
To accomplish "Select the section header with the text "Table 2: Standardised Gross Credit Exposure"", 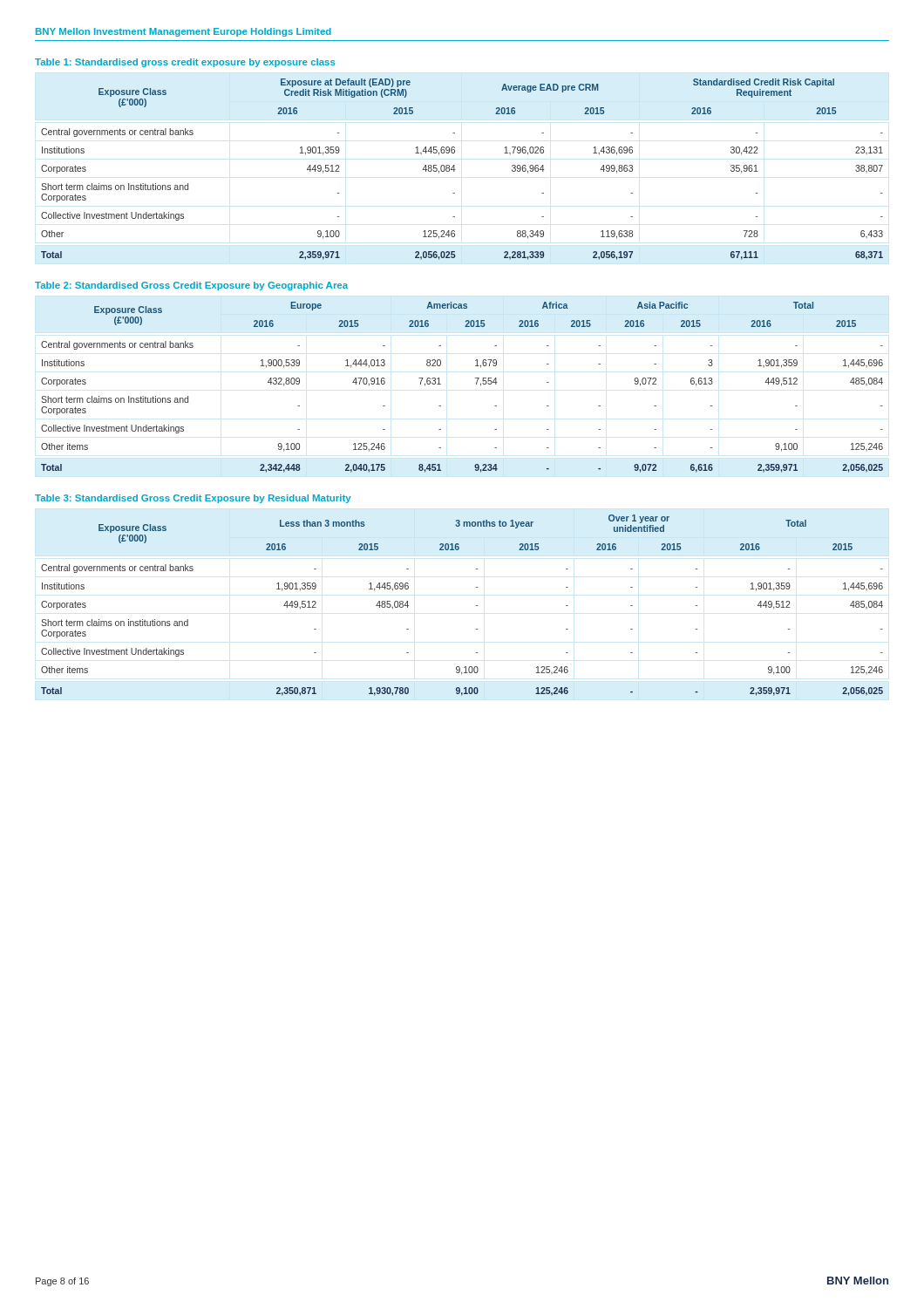I will (191, 285).
